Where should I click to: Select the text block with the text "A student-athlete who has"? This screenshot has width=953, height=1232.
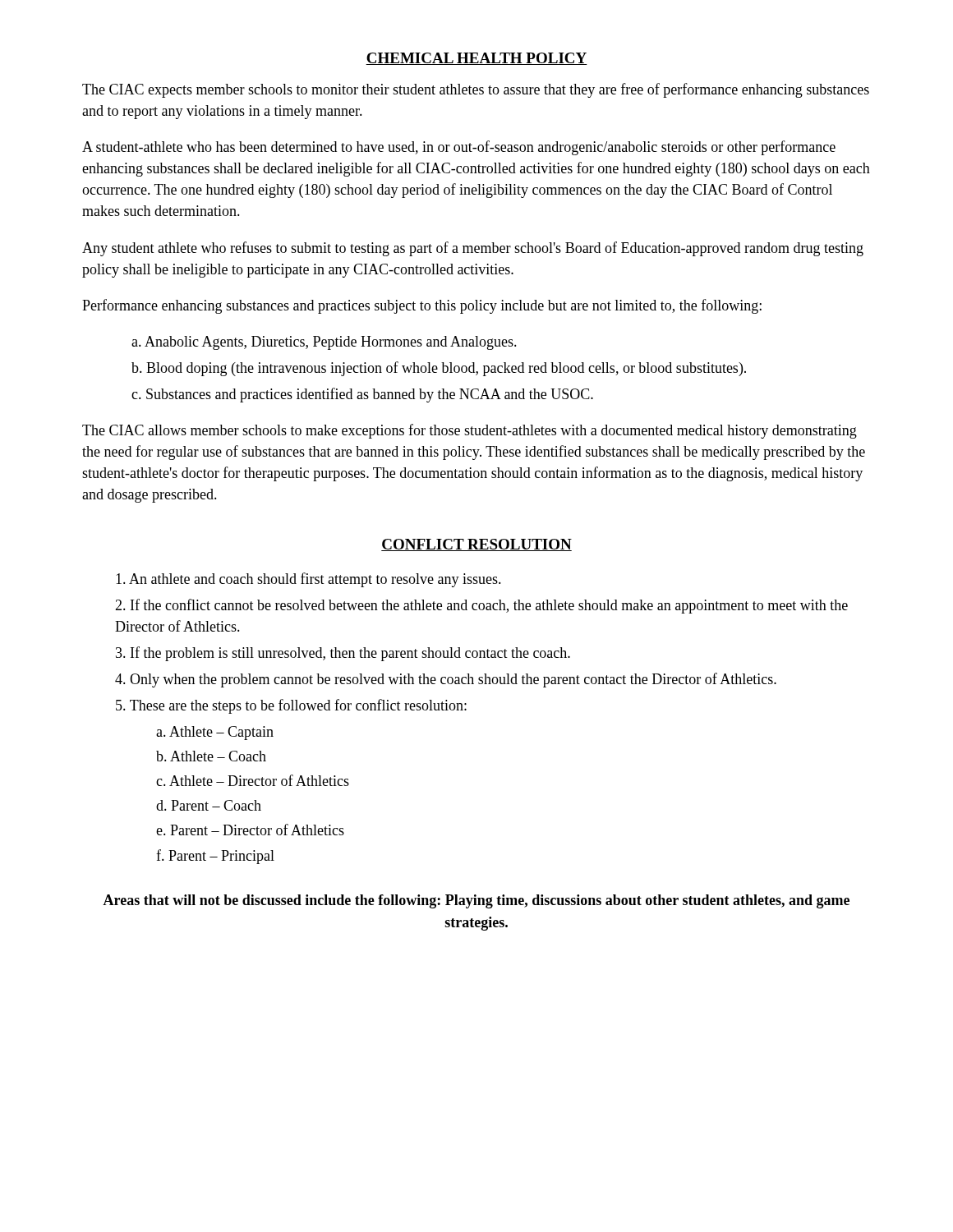[x=476, y=179]
